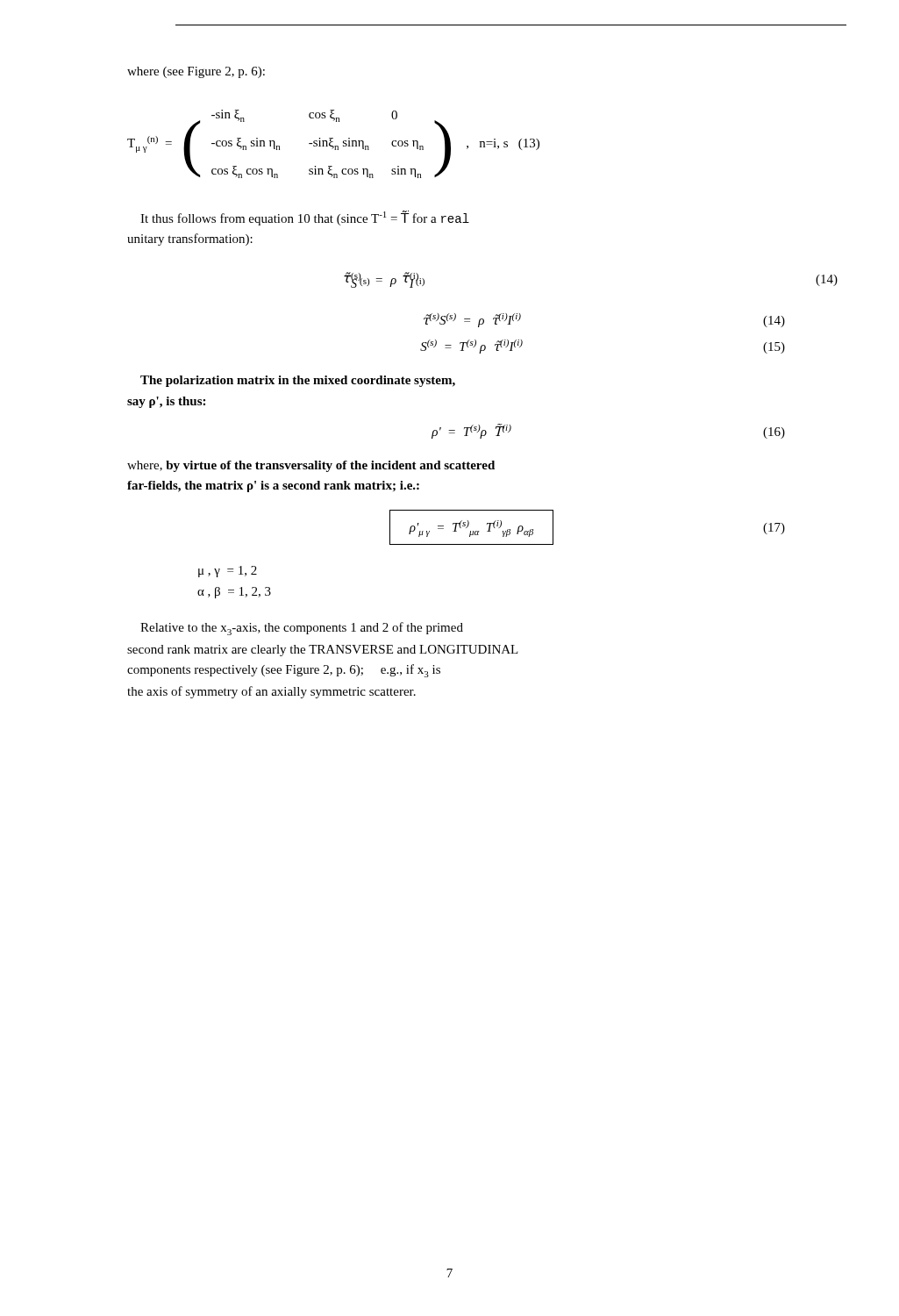Image resolution: width=899 pixels, height=1316 pixels.
Task: Select the text starting "τ̃ (s) S"
Action: (392, 279)
